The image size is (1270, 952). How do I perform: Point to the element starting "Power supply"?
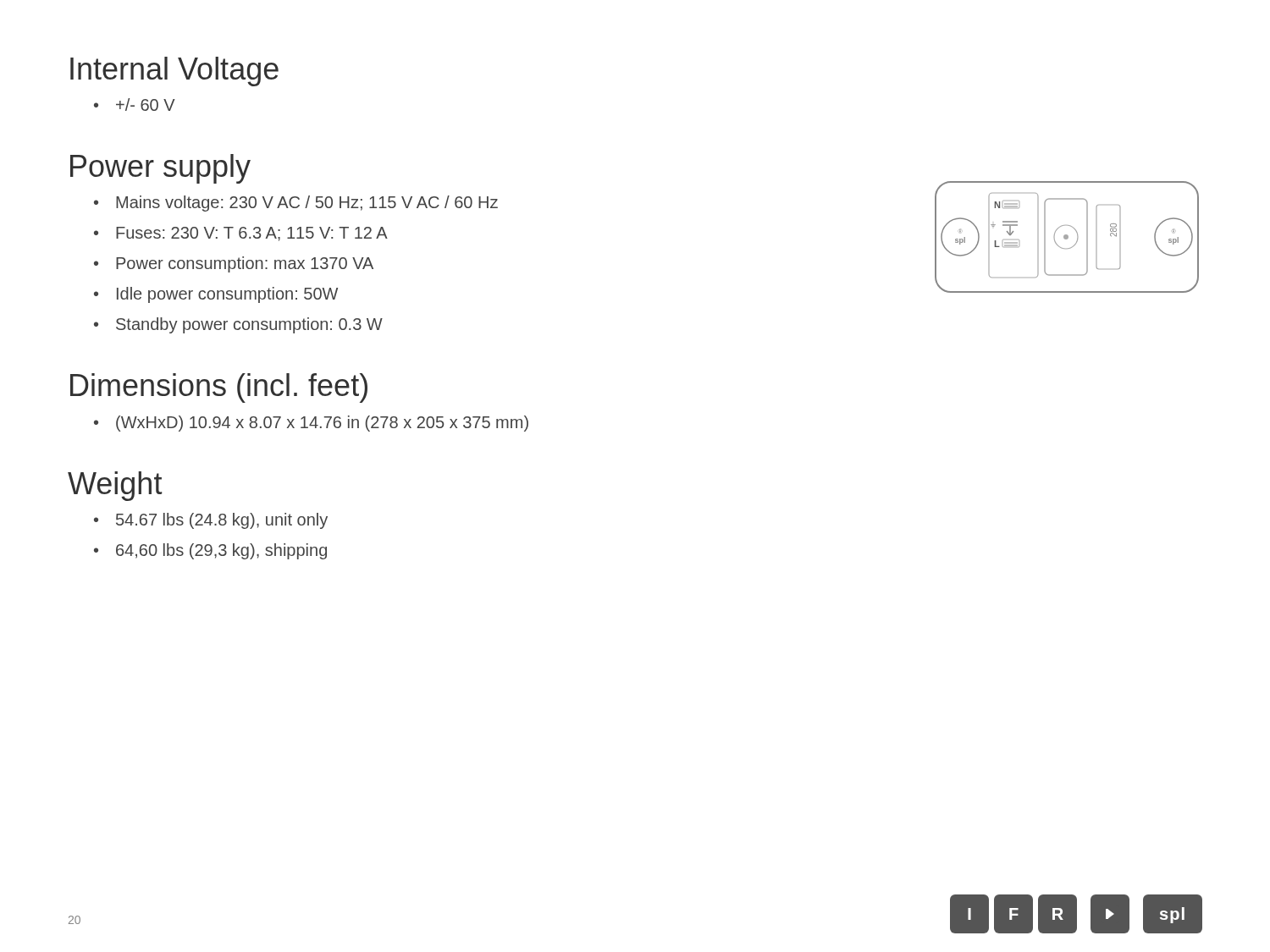point(159,166)
